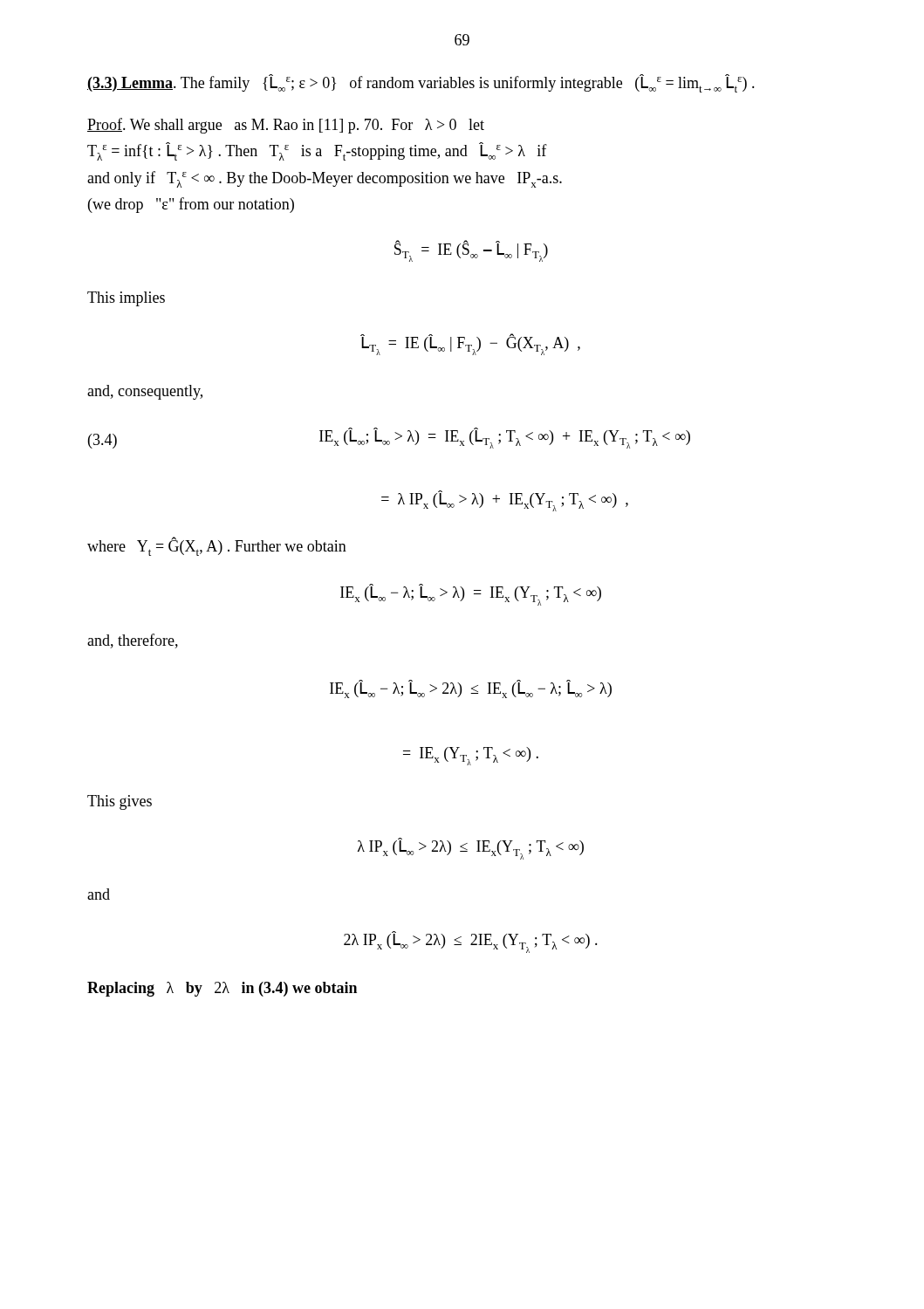This screenshot has height=1309, width=924.
Task: Click on the text with the text "and, therefore,"
Action: coord(133,641)
